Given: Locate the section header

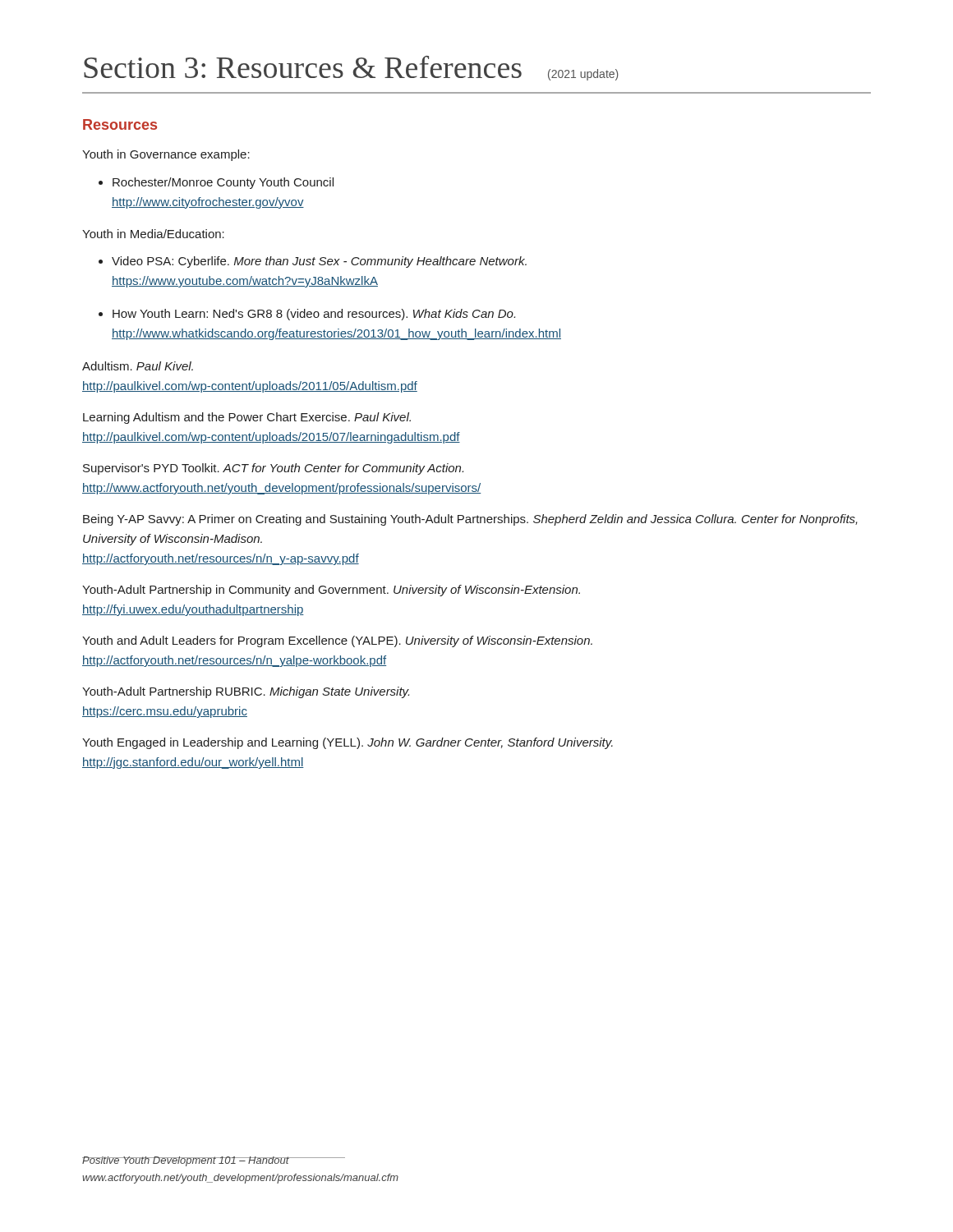Looking at the screenshot, I should [x=476, y=125].
